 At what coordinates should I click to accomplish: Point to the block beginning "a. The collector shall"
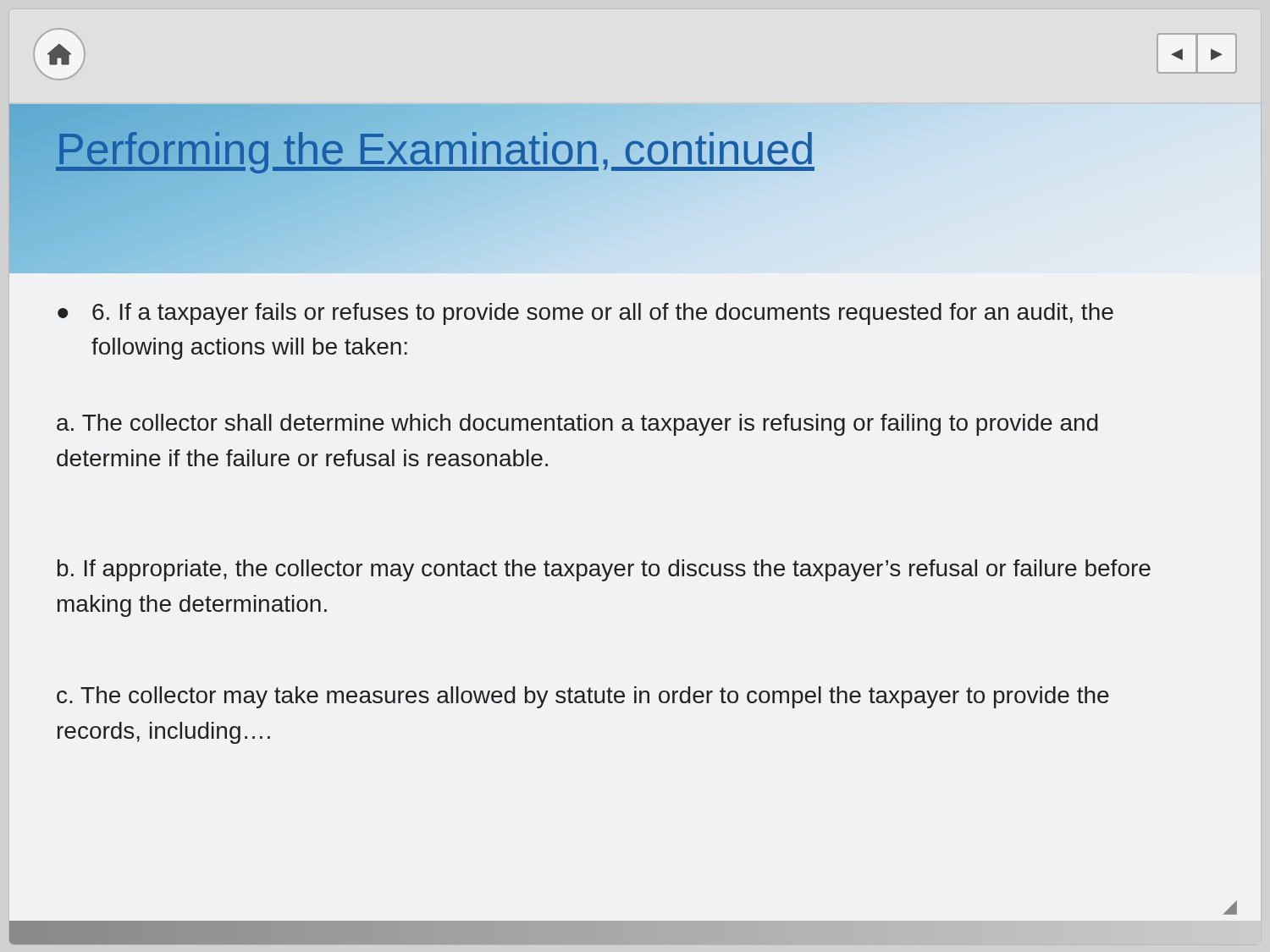[577, 440]
